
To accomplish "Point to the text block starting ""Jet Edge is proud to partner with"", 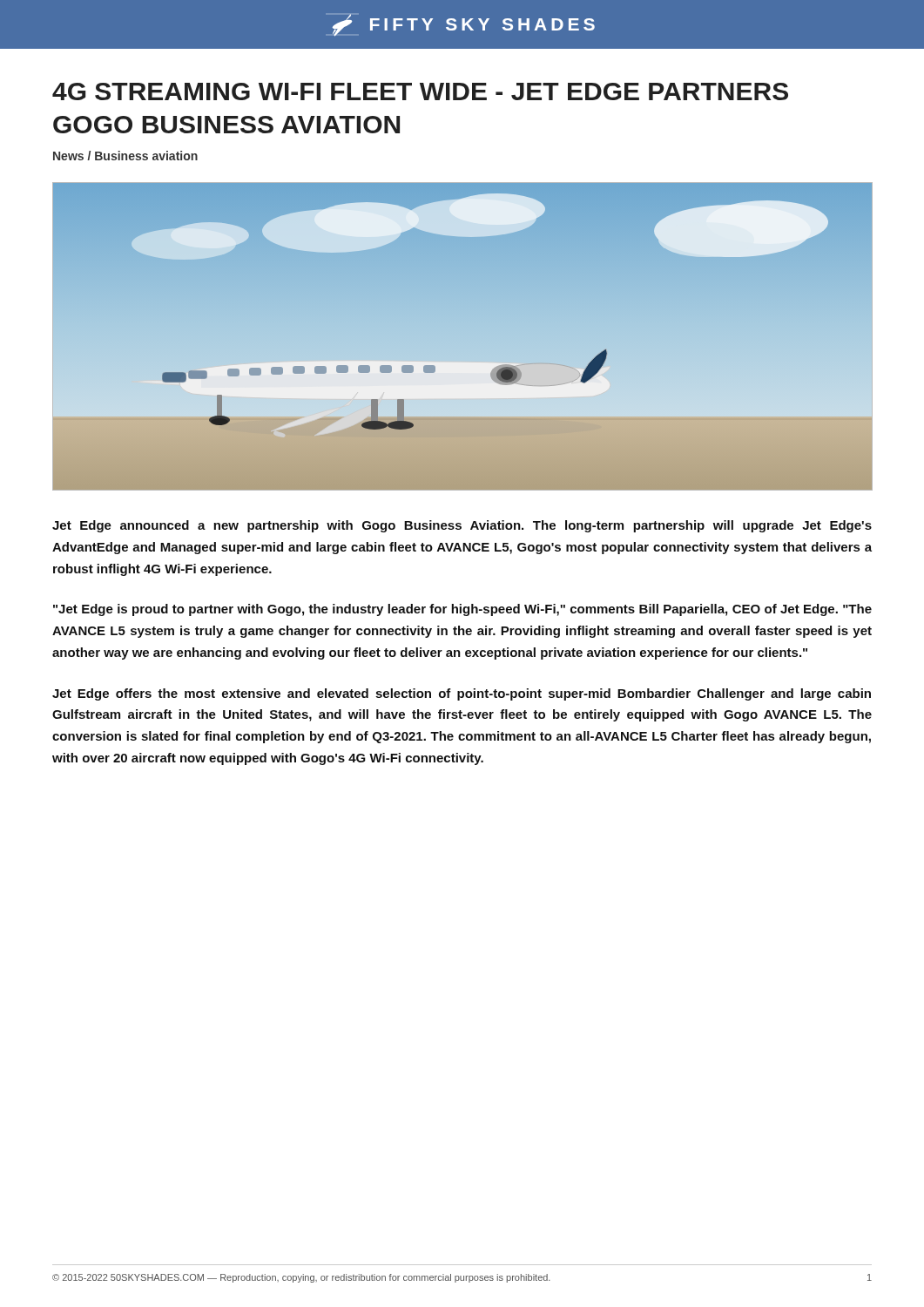I will [x=462, y=630].
